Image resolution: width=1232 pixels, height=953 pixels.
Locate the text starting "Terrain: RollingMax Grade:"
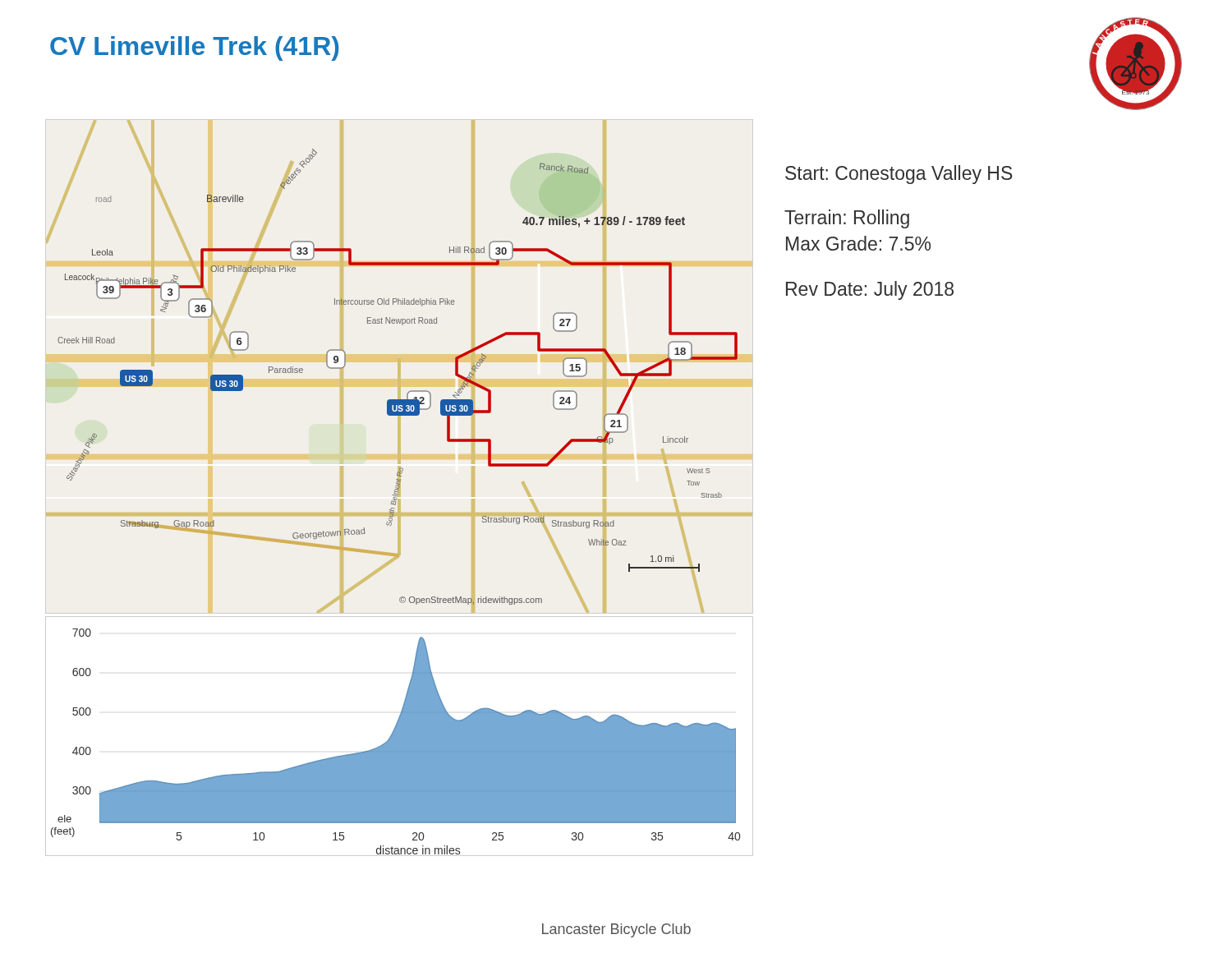(x=858, y=231)
